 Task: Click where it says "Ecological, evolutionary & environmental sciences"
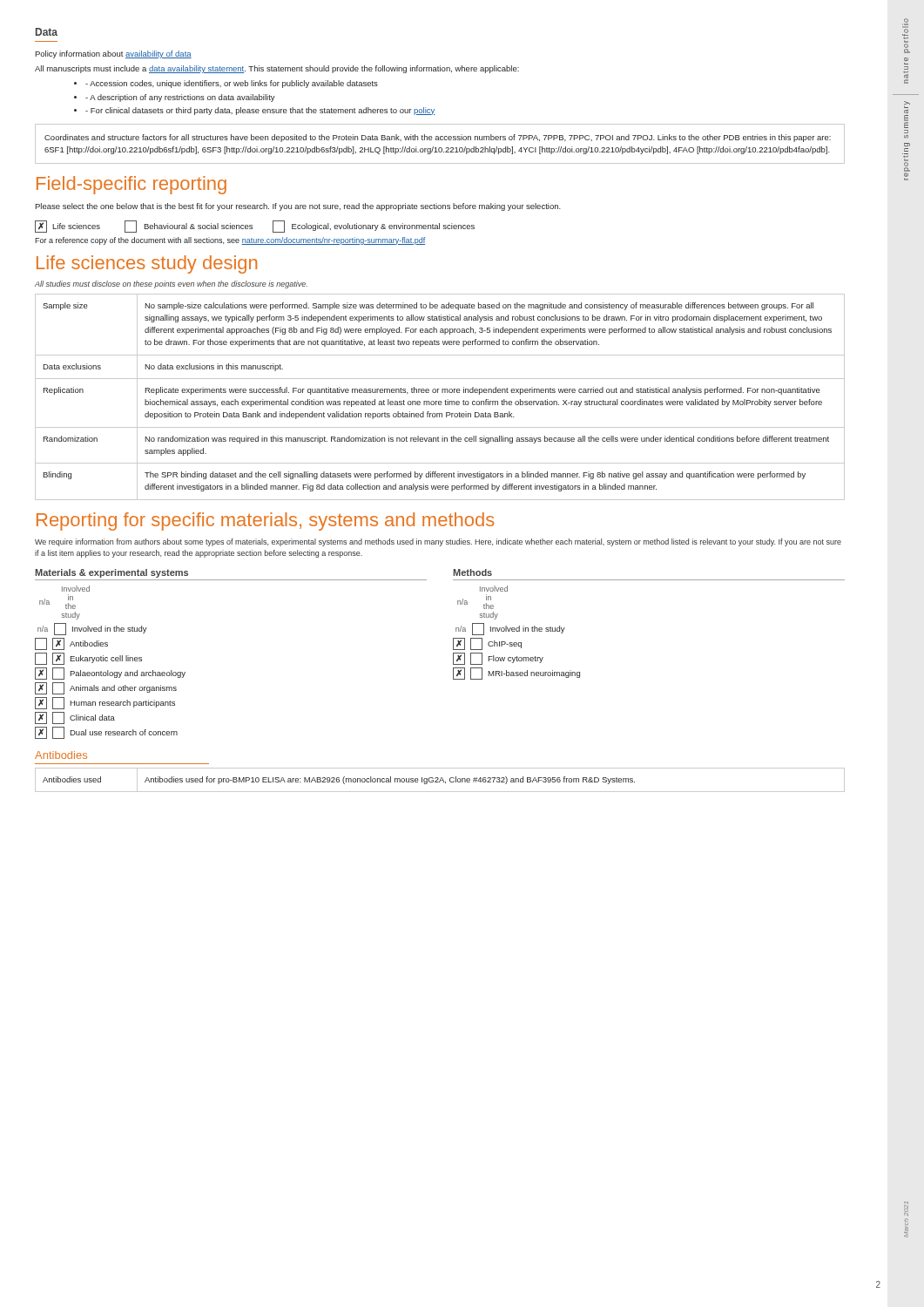point(374,226)
